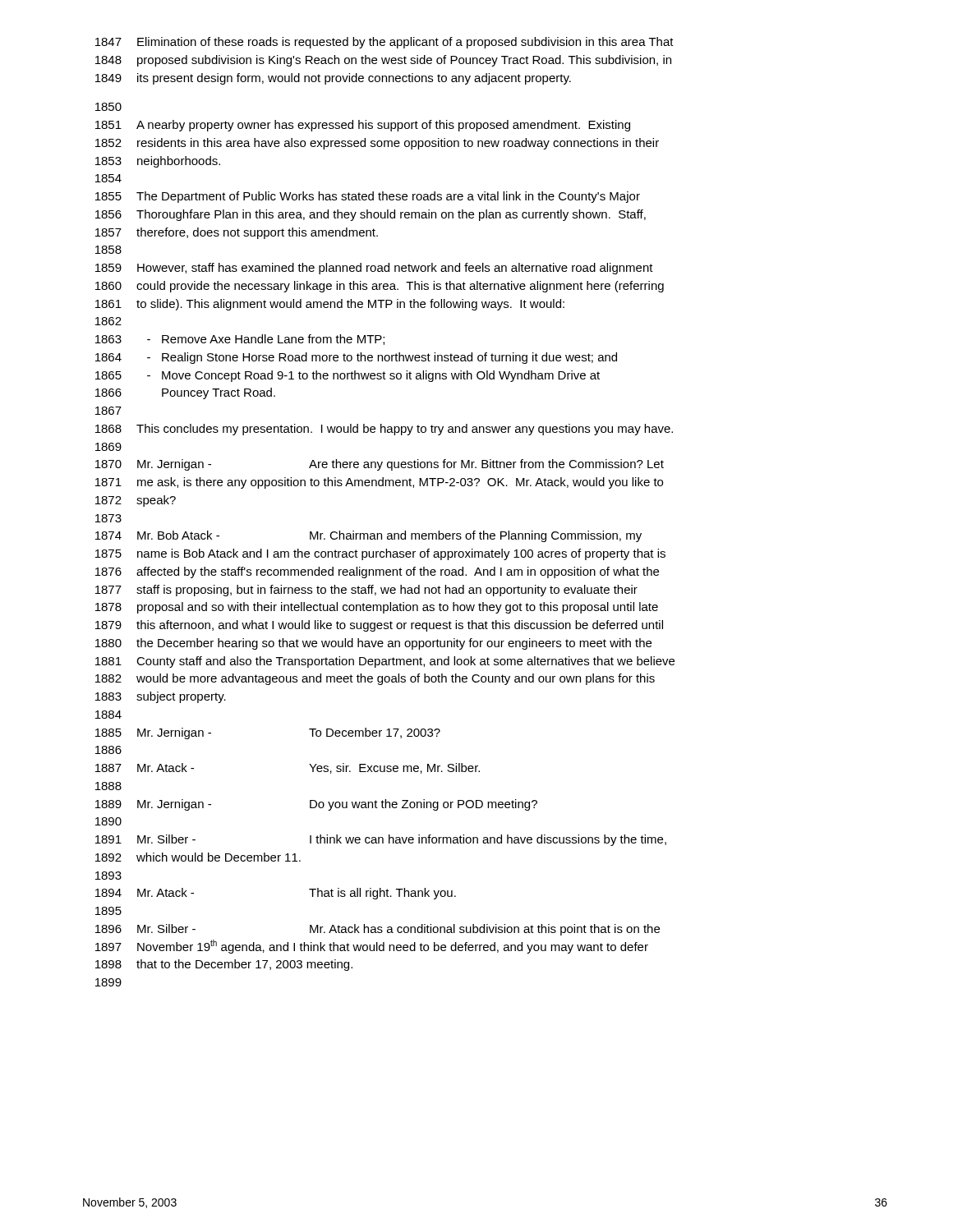
Task: Navigate to the passage starting "1891 Mr. Silber - I think we can"
Action: [x=485, y=848]
